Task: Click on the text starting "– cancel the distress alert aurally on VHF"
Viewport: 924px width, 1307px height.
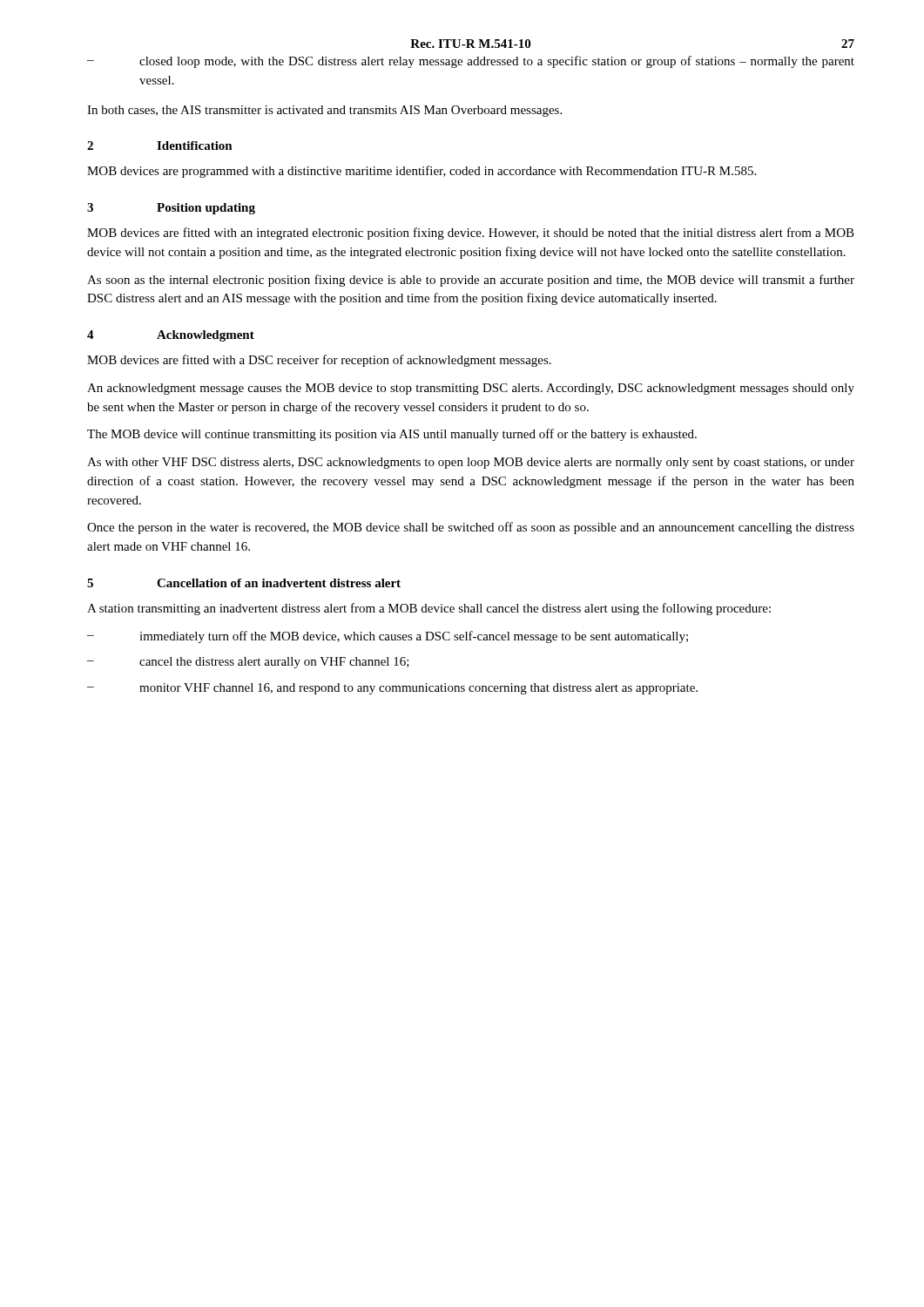Action: (x=248, y=663)
